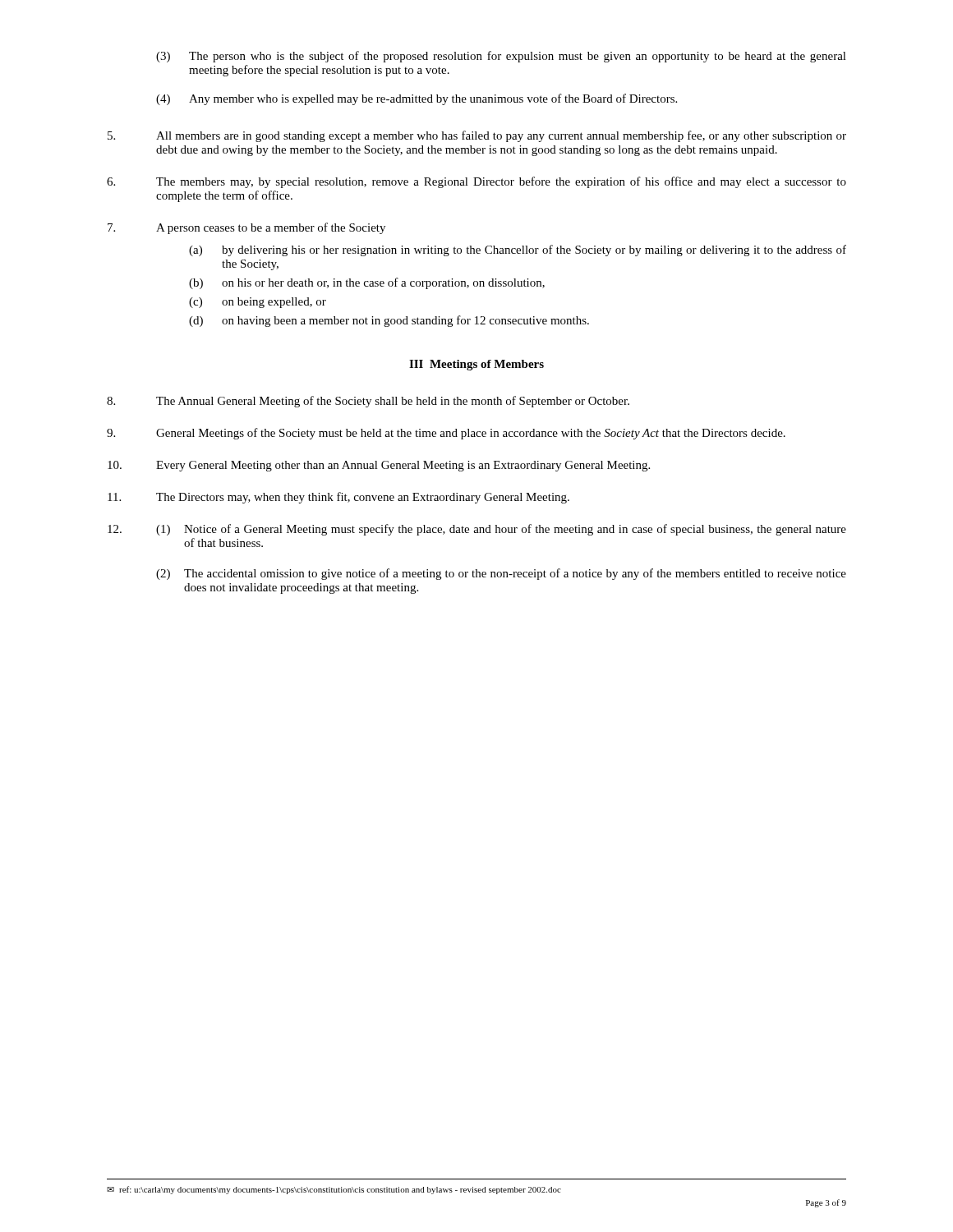
Task: Find the text block starting "III Meetings of Members"
Action: coord(476,364)
